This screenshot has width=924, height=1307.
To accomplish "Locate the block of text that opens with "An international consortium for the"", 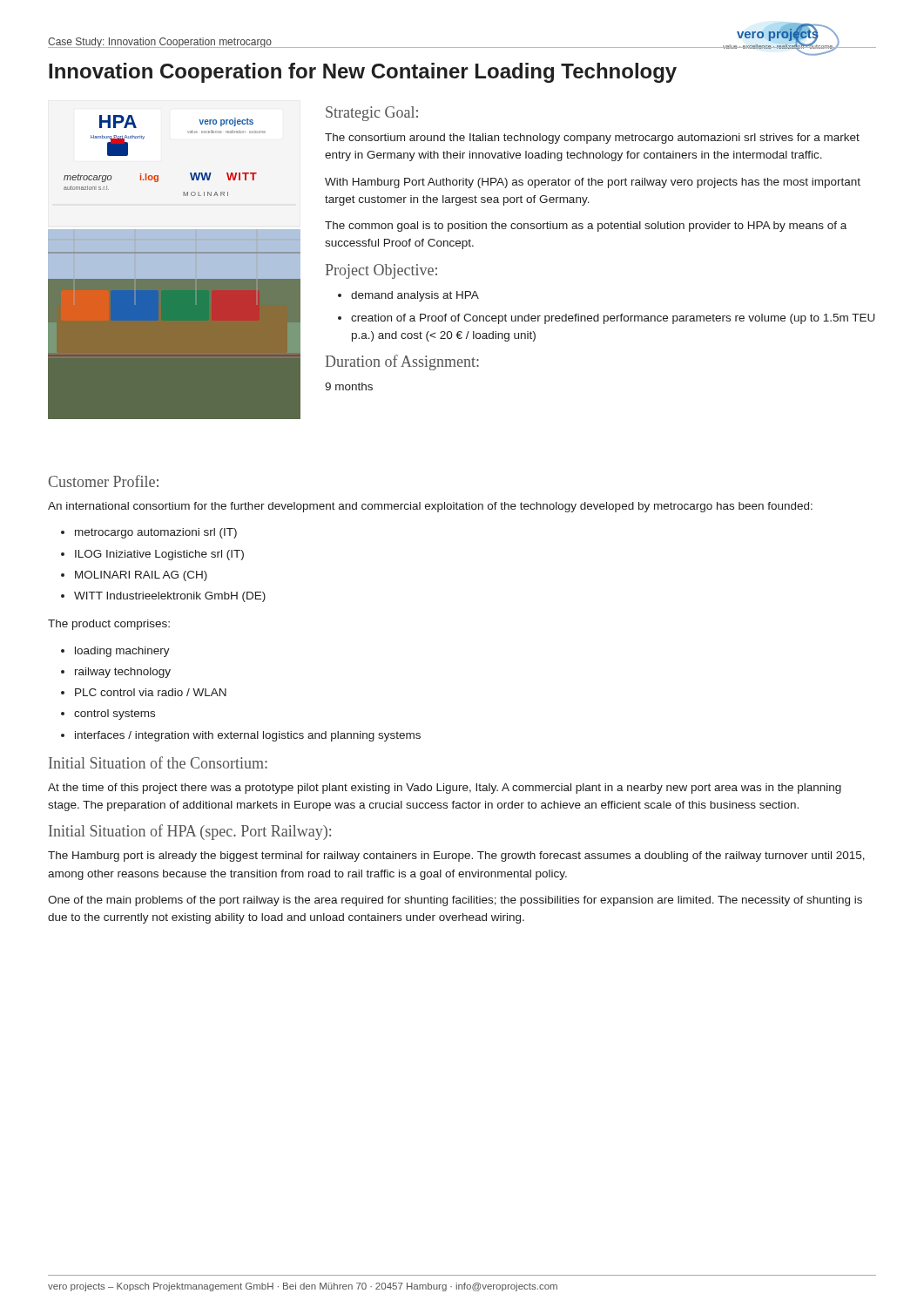I will [431, 506].
